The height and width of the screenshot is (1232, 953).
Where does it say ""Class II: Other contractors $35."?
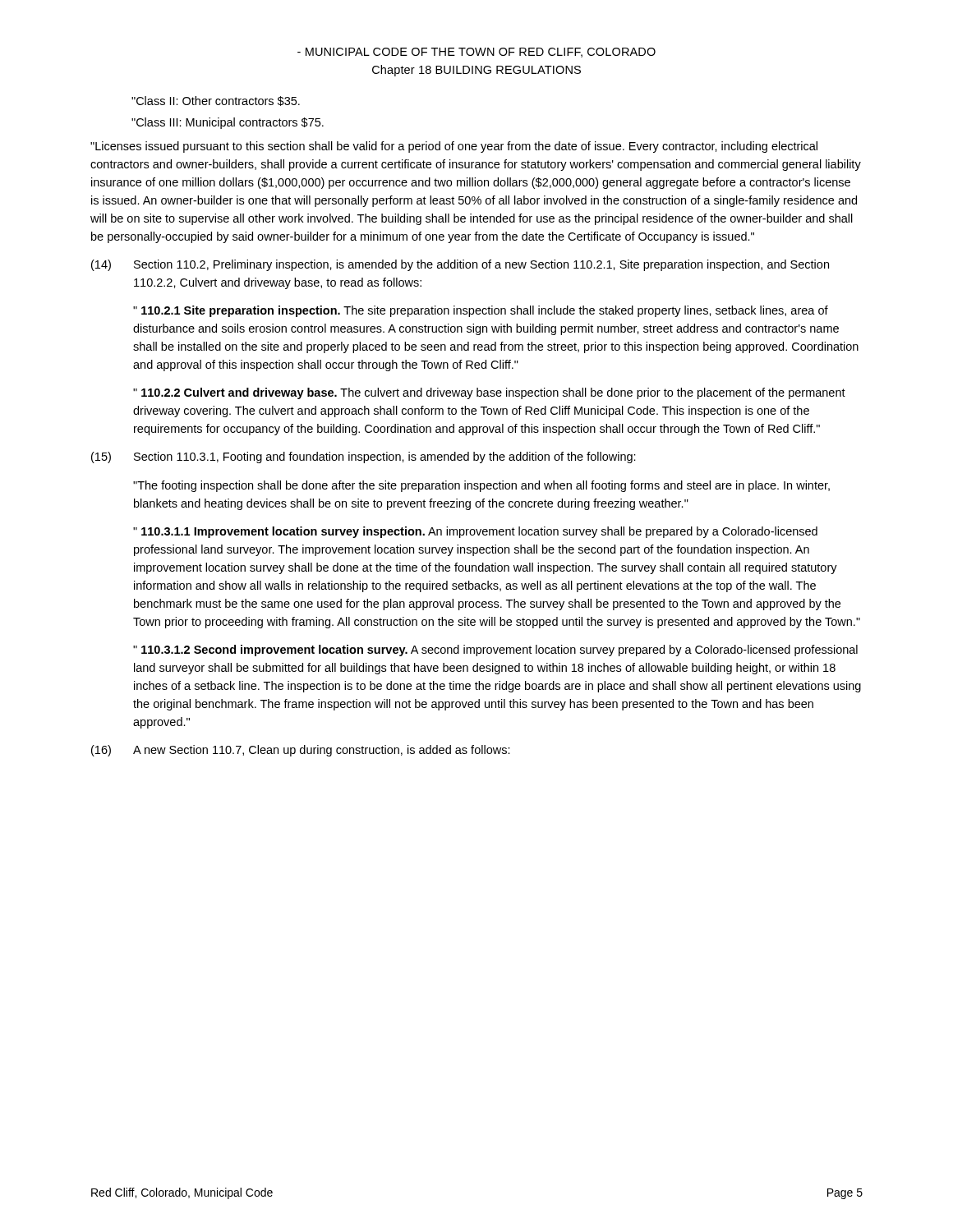(x=216, y=101)
